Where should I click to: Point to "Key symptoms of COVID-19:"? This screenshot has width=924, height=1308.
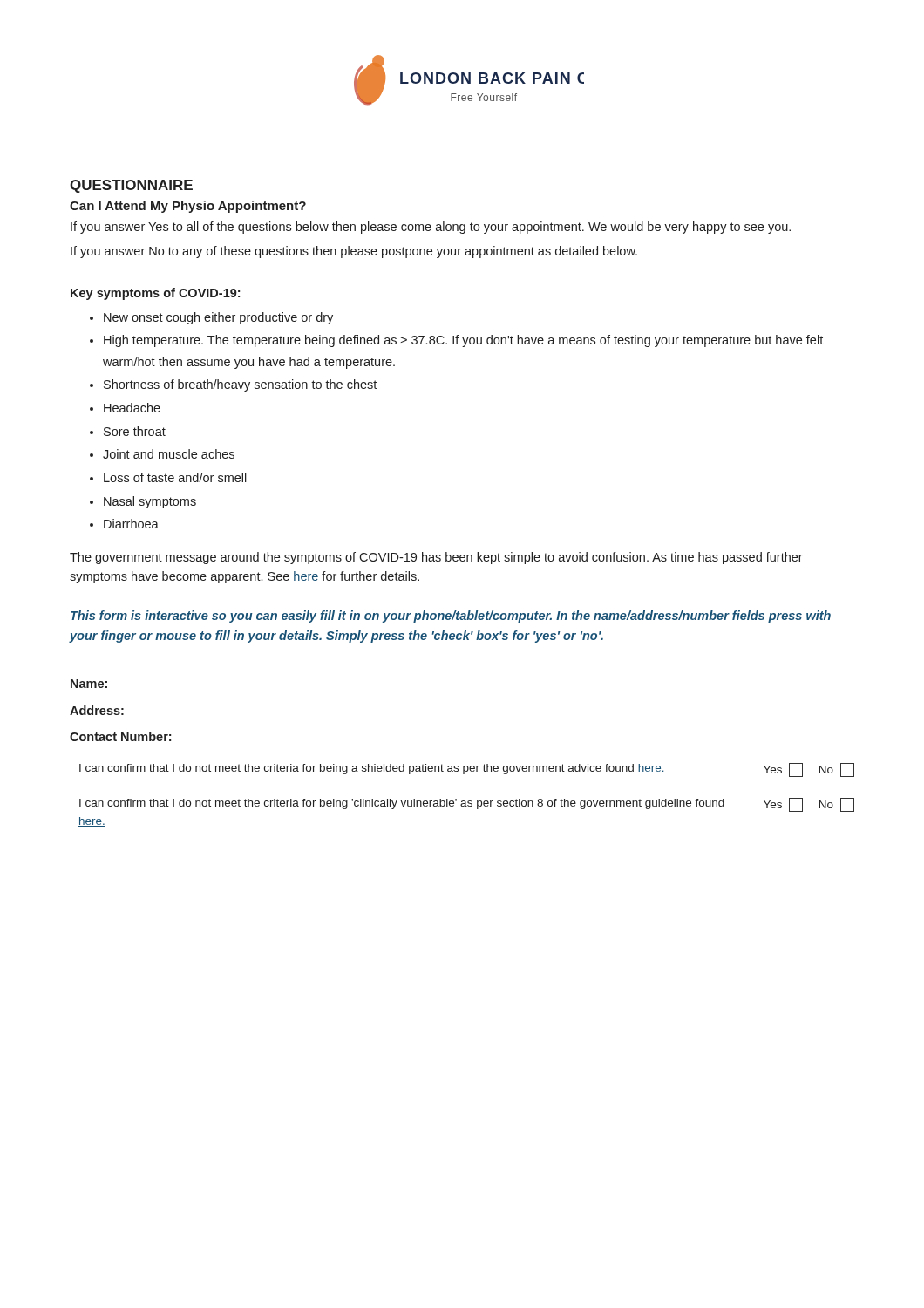155,293
